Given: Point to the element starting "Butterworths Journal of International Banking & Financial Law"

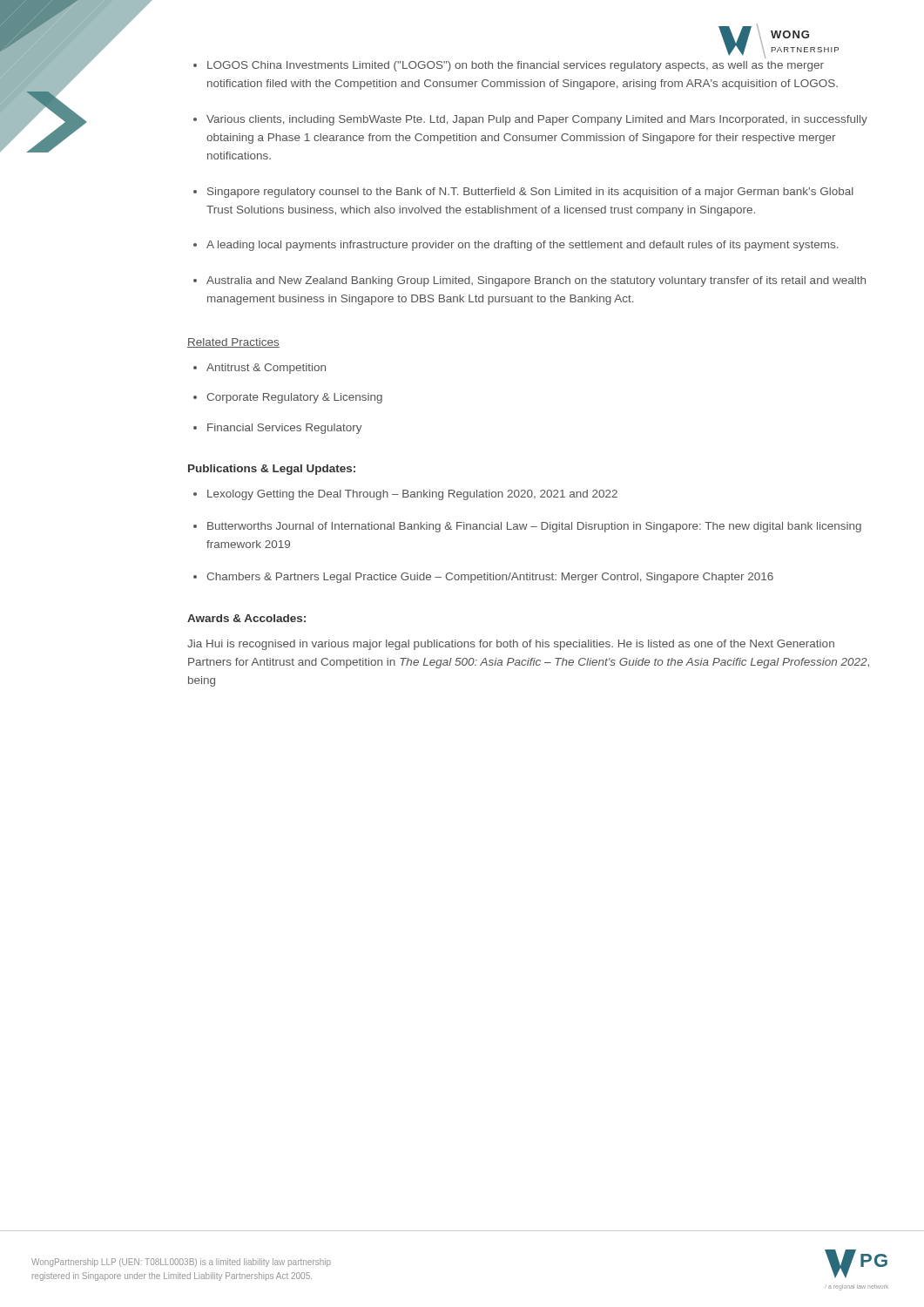Looking at the screenshot, I should (x=534, y=535).
